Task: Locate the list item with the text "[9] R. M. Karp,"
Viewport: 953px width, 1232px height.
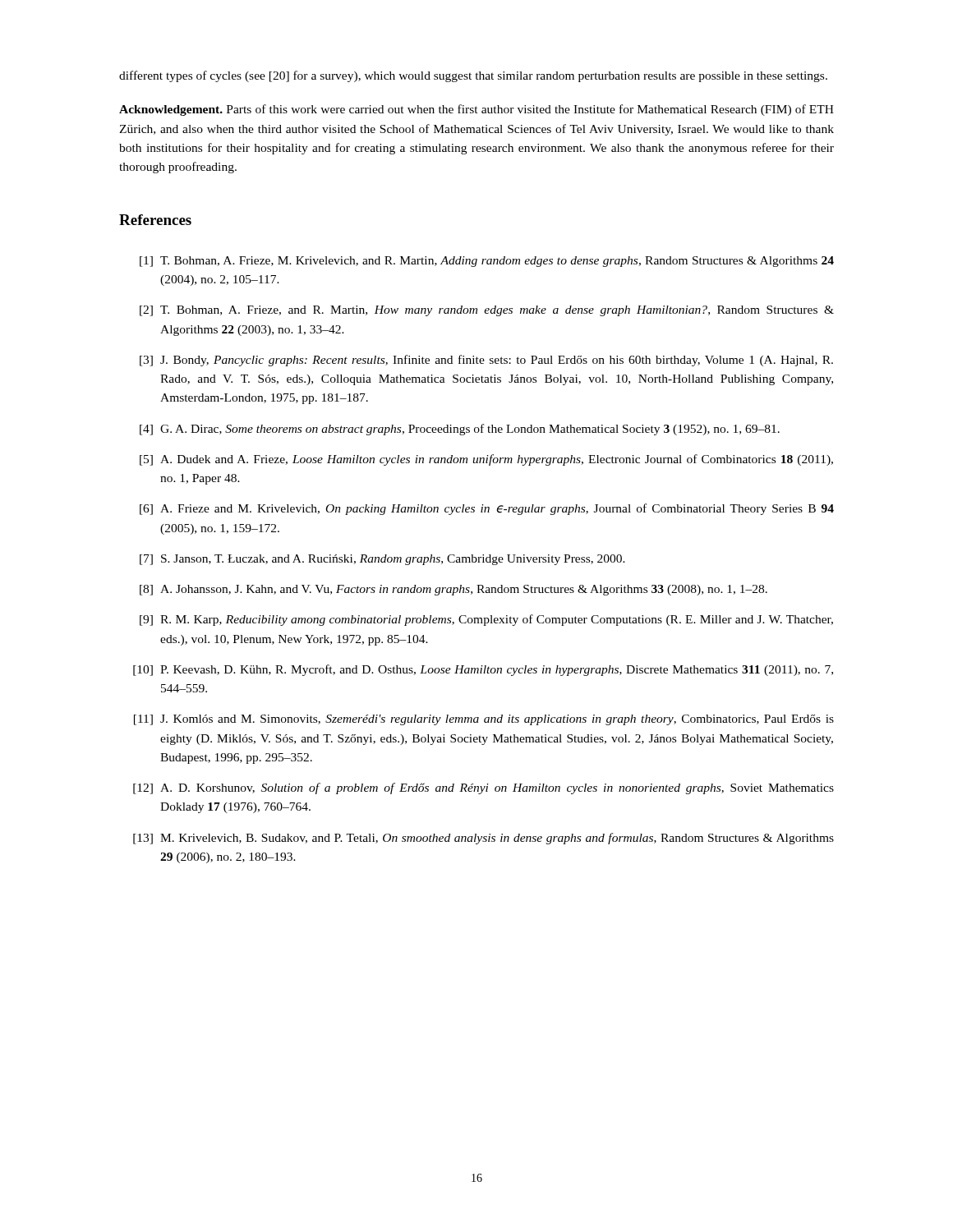Action: tap(476, 629)
